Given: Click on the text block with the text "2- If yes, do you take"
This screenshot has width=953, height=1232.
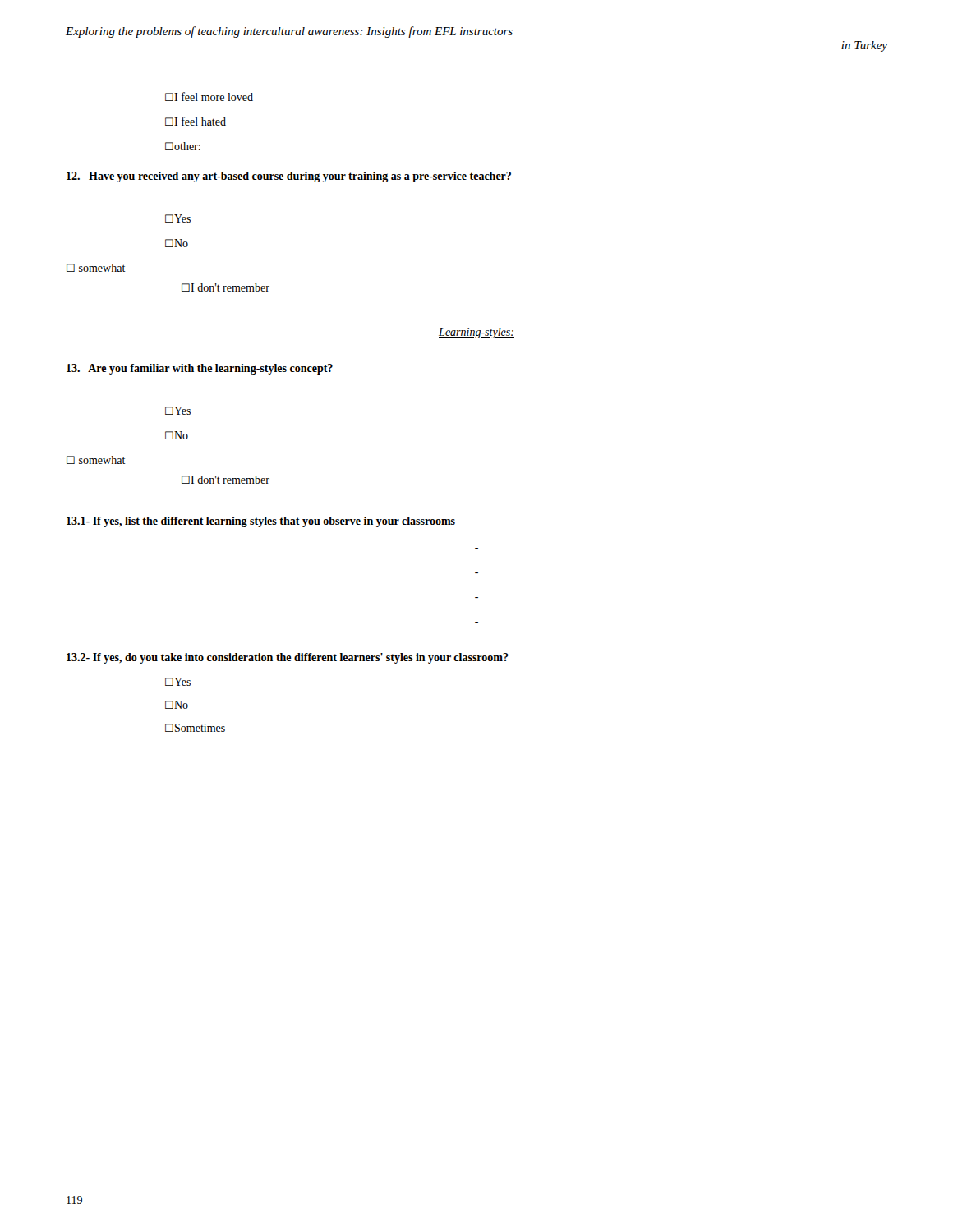Looking at the screenshot, I should [x=287, y=658].
